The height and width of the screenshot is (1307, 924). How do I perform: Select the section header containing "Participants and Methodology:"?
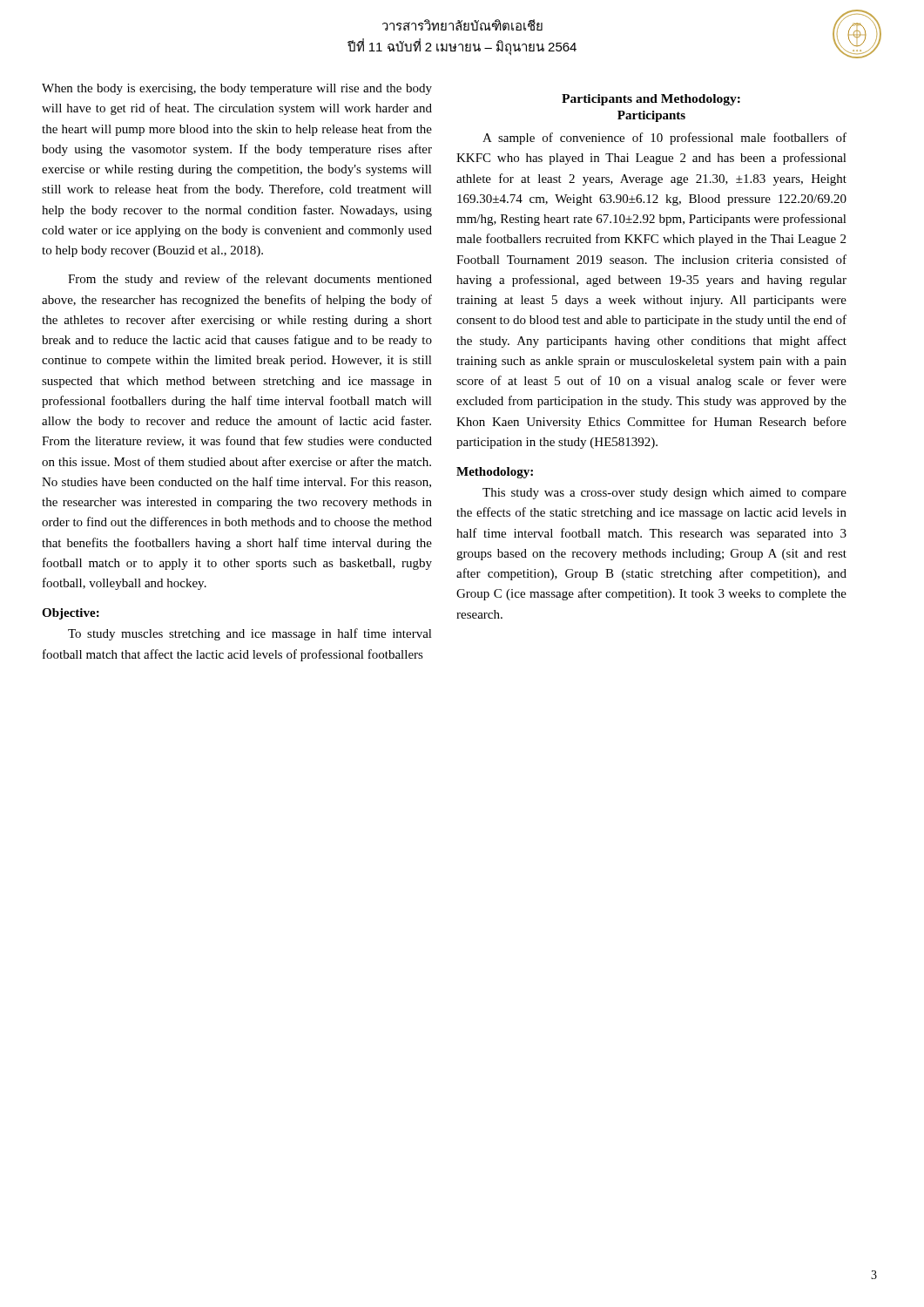point(651,98)
